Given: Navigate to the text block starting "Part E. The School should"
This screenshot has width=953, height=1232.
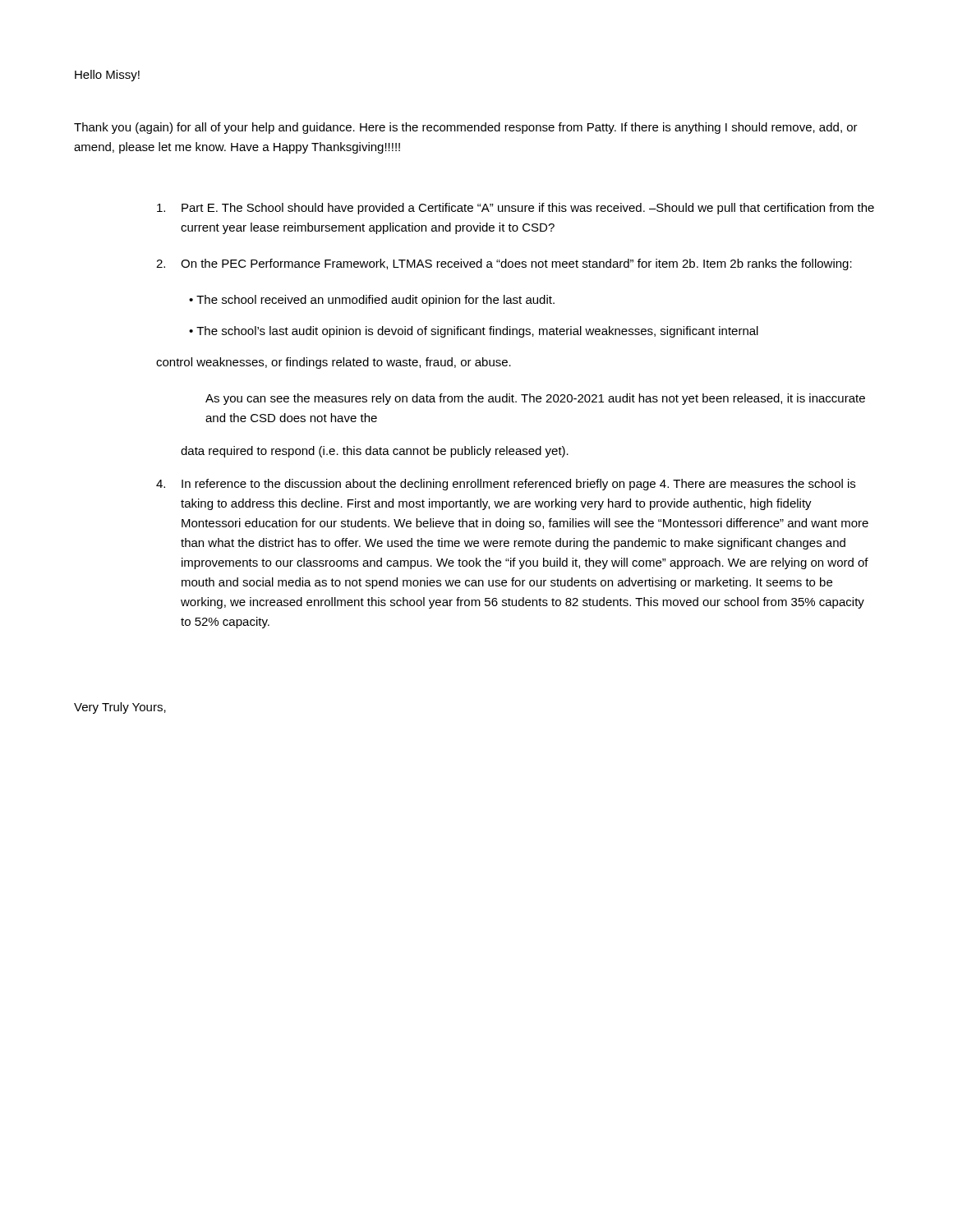Looking at the screenshot, I should [x=516, y=217].
